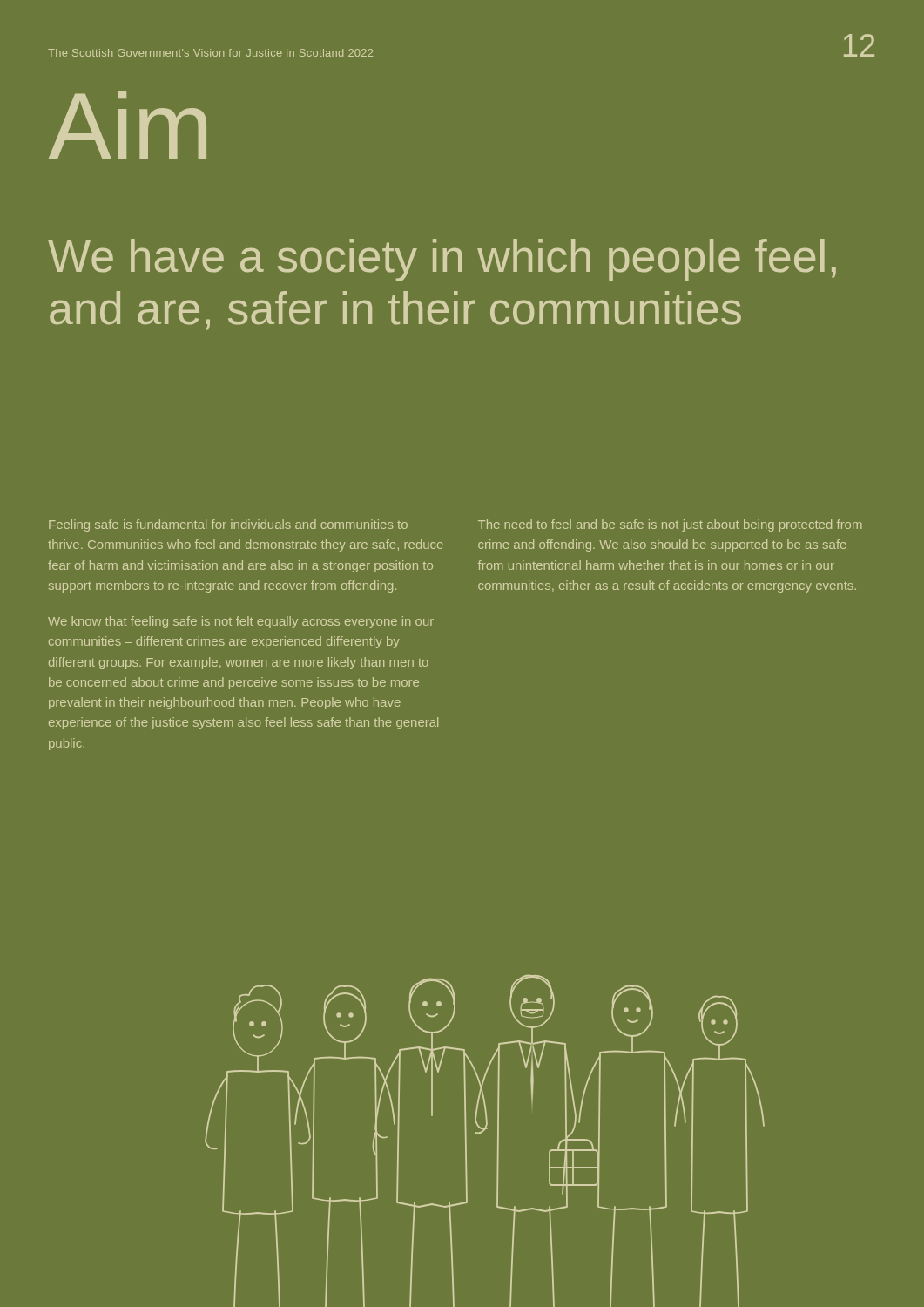Find the text block with the text "The need to feel"
Viewport: 924px width, 1307px height.
(x=677, y=555)
